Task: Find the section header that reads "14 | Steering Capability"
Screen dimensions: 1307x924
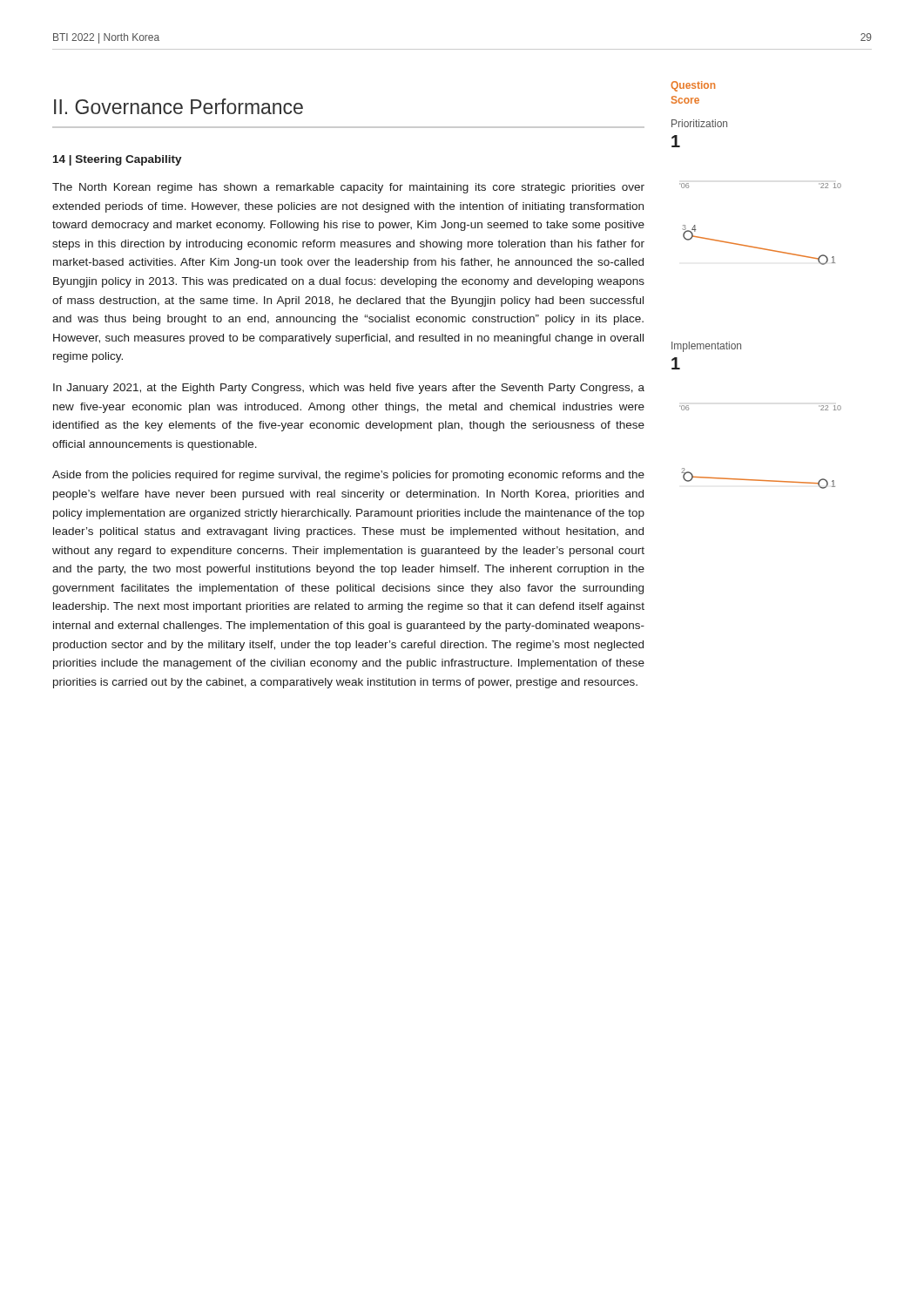Action: [x=117, y=159]
